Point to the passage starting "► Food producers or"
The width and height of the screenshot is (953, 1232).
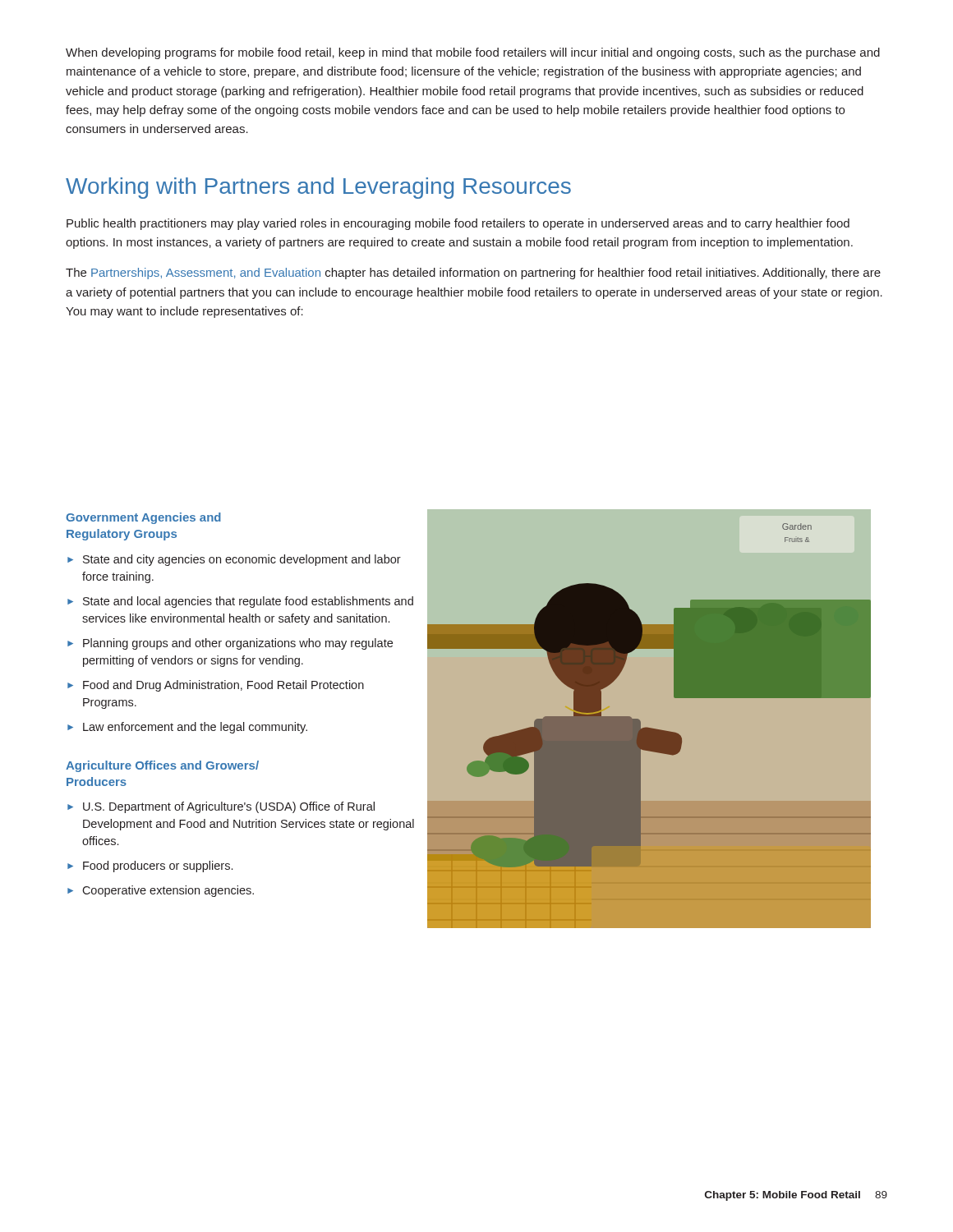click(x=242, y=866)
